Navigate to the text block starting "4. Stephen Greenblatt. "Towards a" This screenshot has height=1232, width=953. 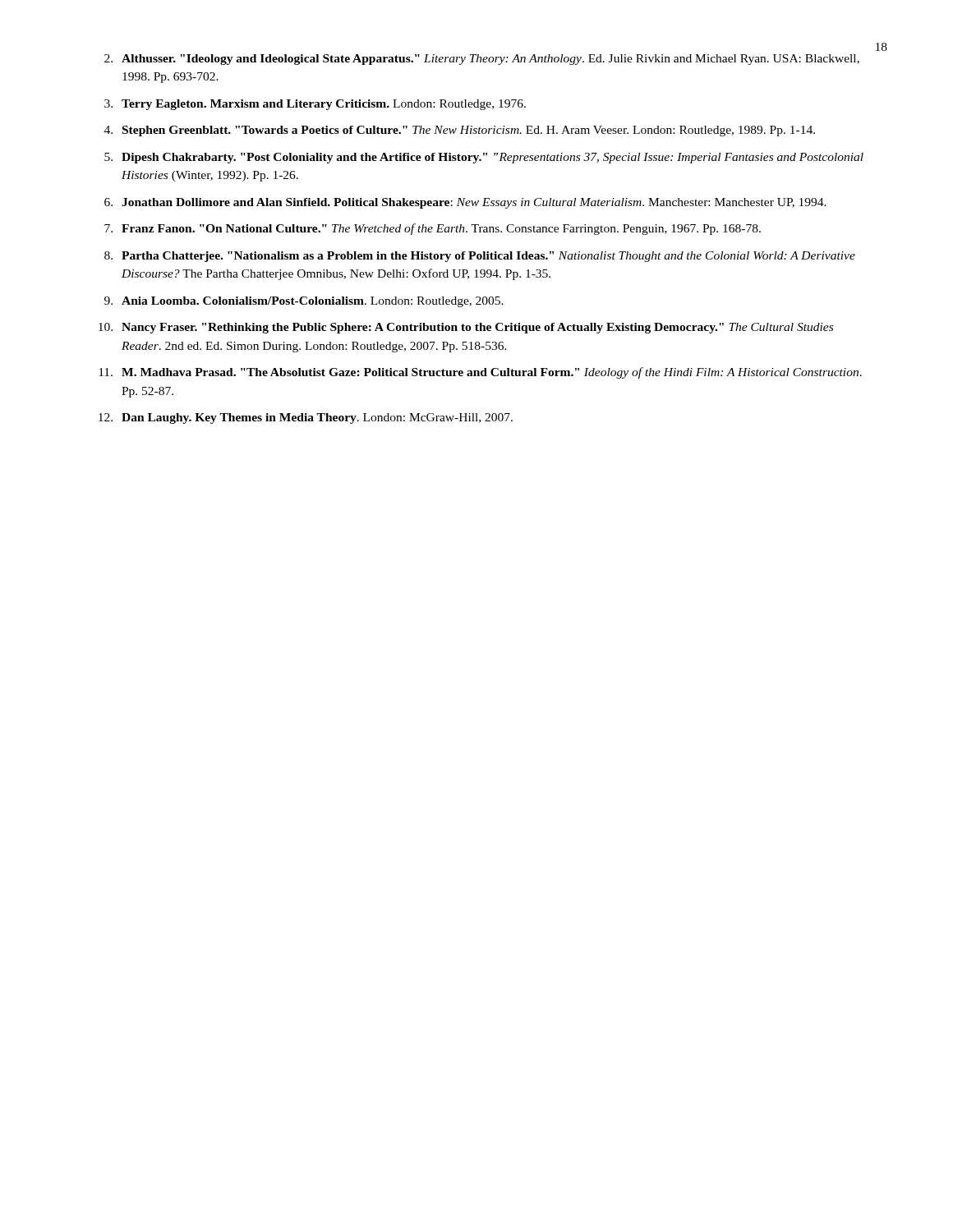point(476,130)
